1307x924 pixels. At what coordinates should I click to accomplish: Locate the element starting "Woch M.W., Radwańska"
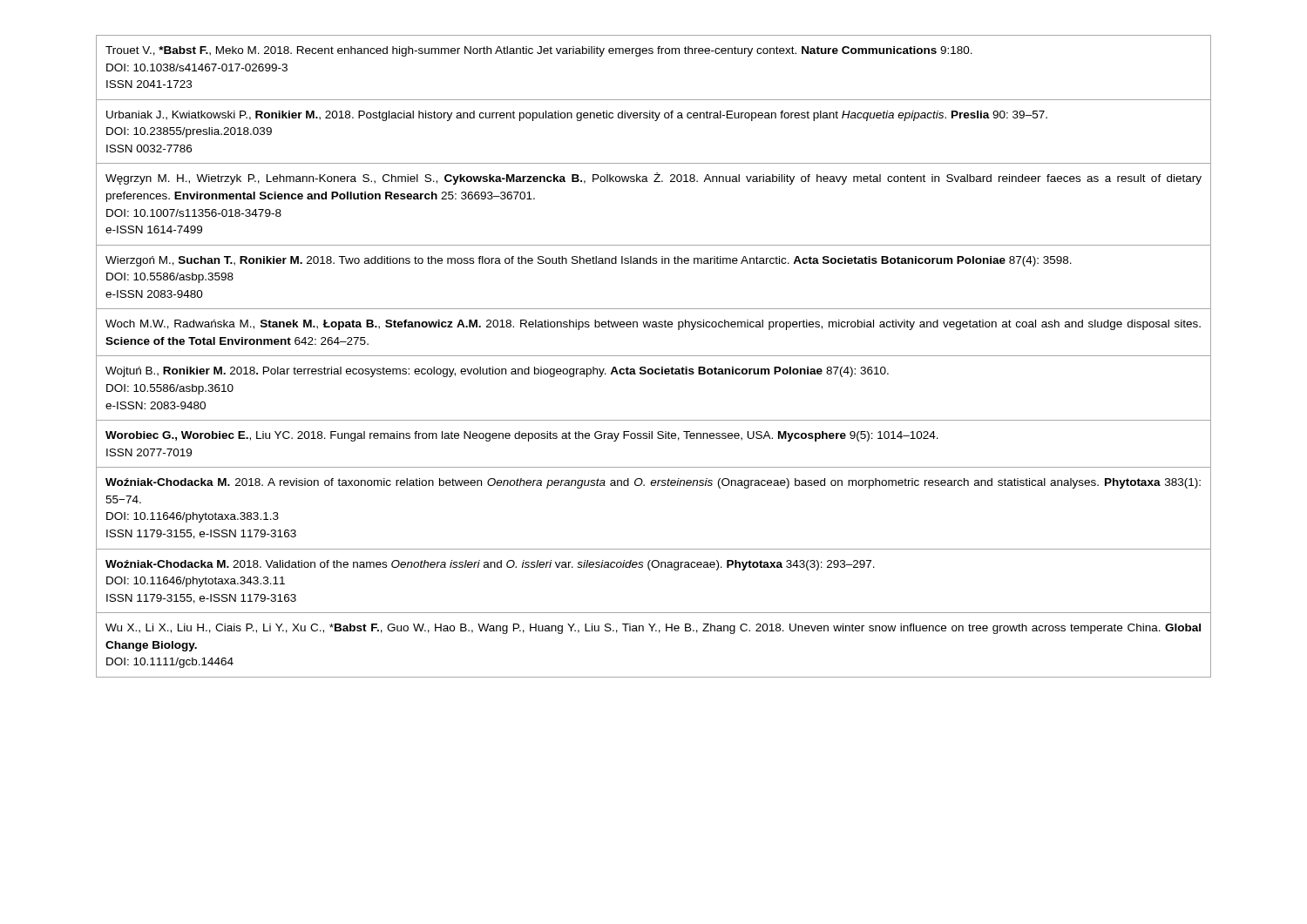(x=654, y=332)
